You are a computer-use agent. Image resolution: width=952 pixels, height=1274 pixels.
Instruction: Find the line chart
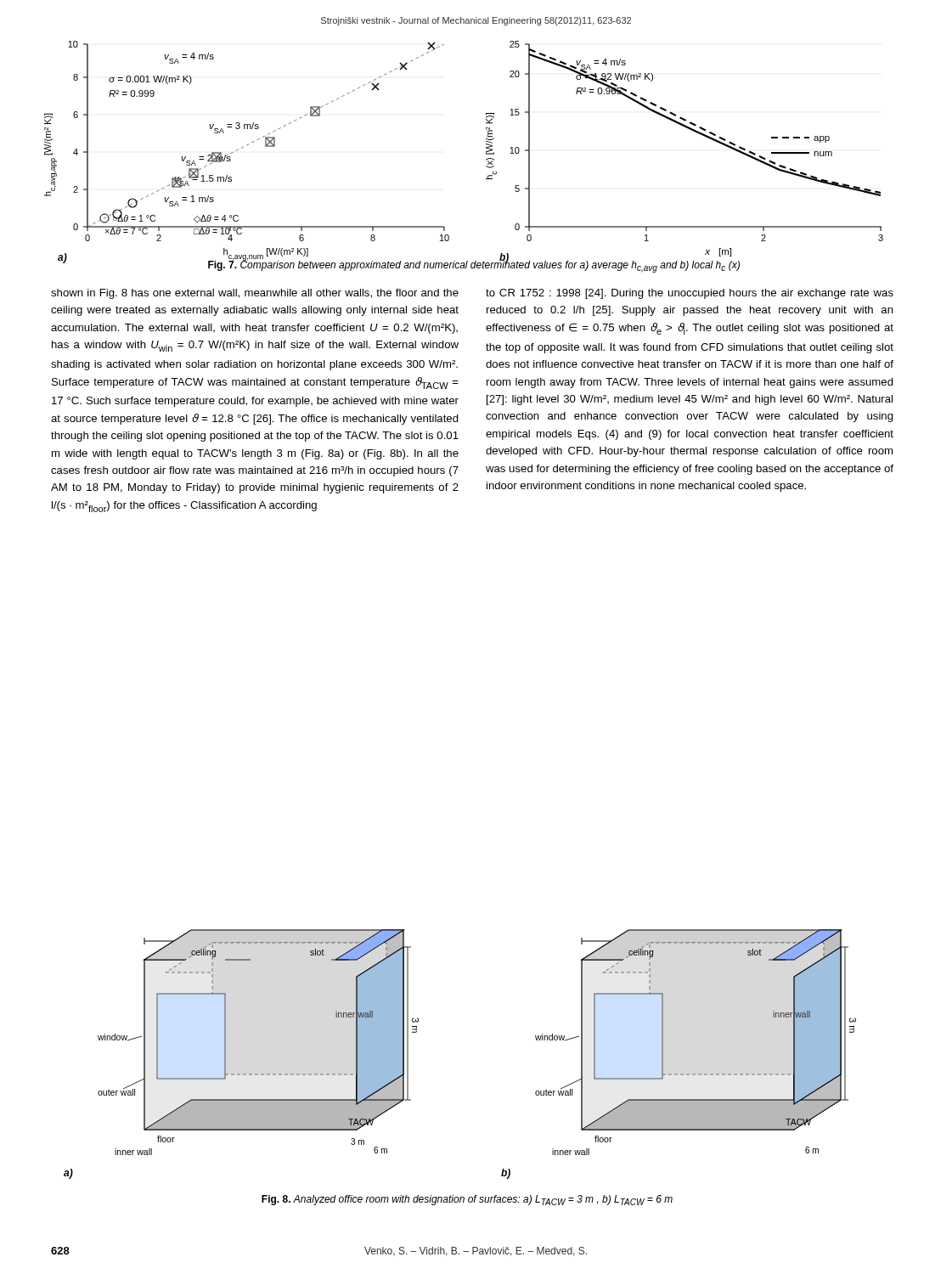[699, 152]
